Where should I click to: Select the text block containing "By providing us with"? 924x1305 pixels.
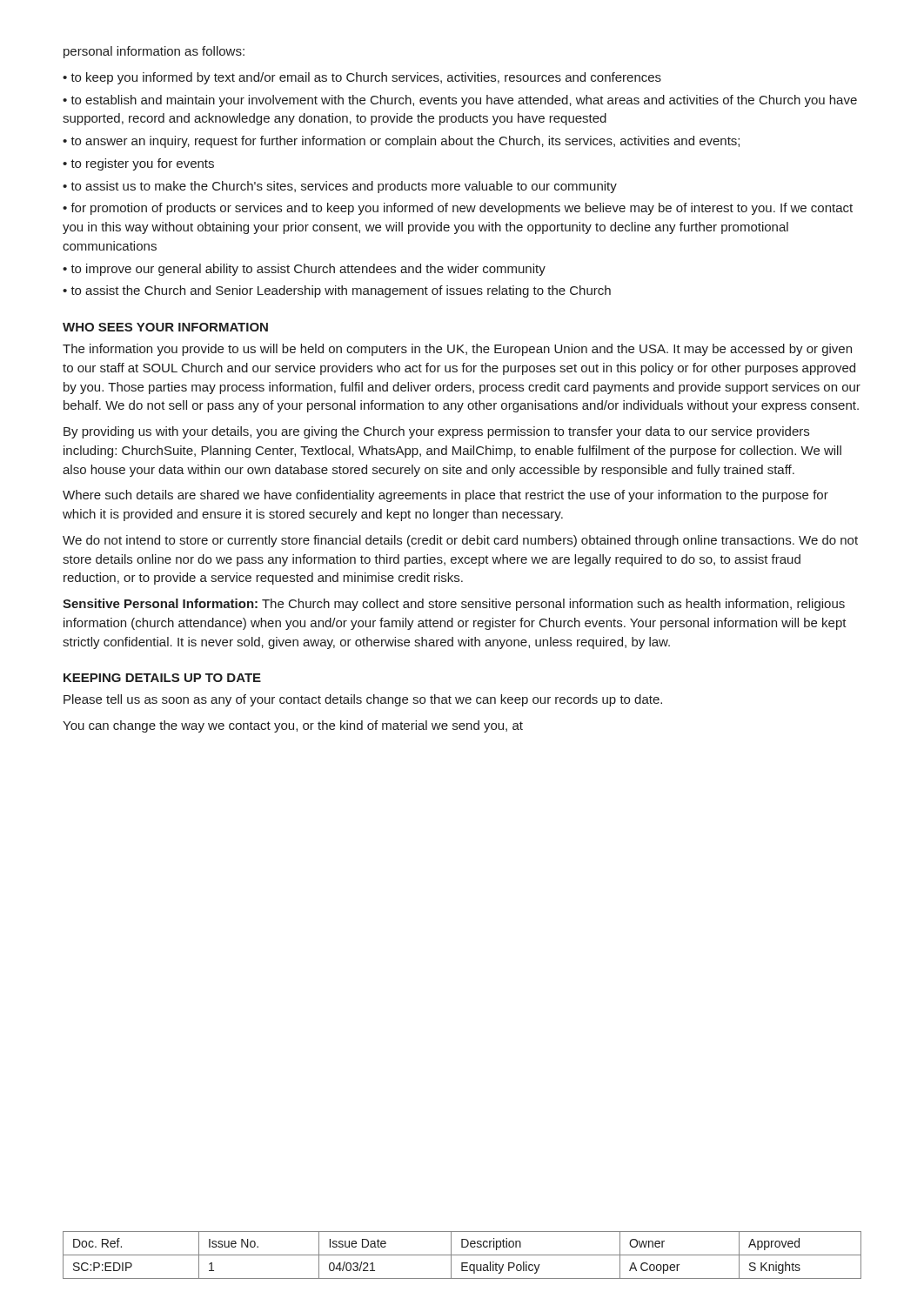pyautogui.click(x=452, y=450)
